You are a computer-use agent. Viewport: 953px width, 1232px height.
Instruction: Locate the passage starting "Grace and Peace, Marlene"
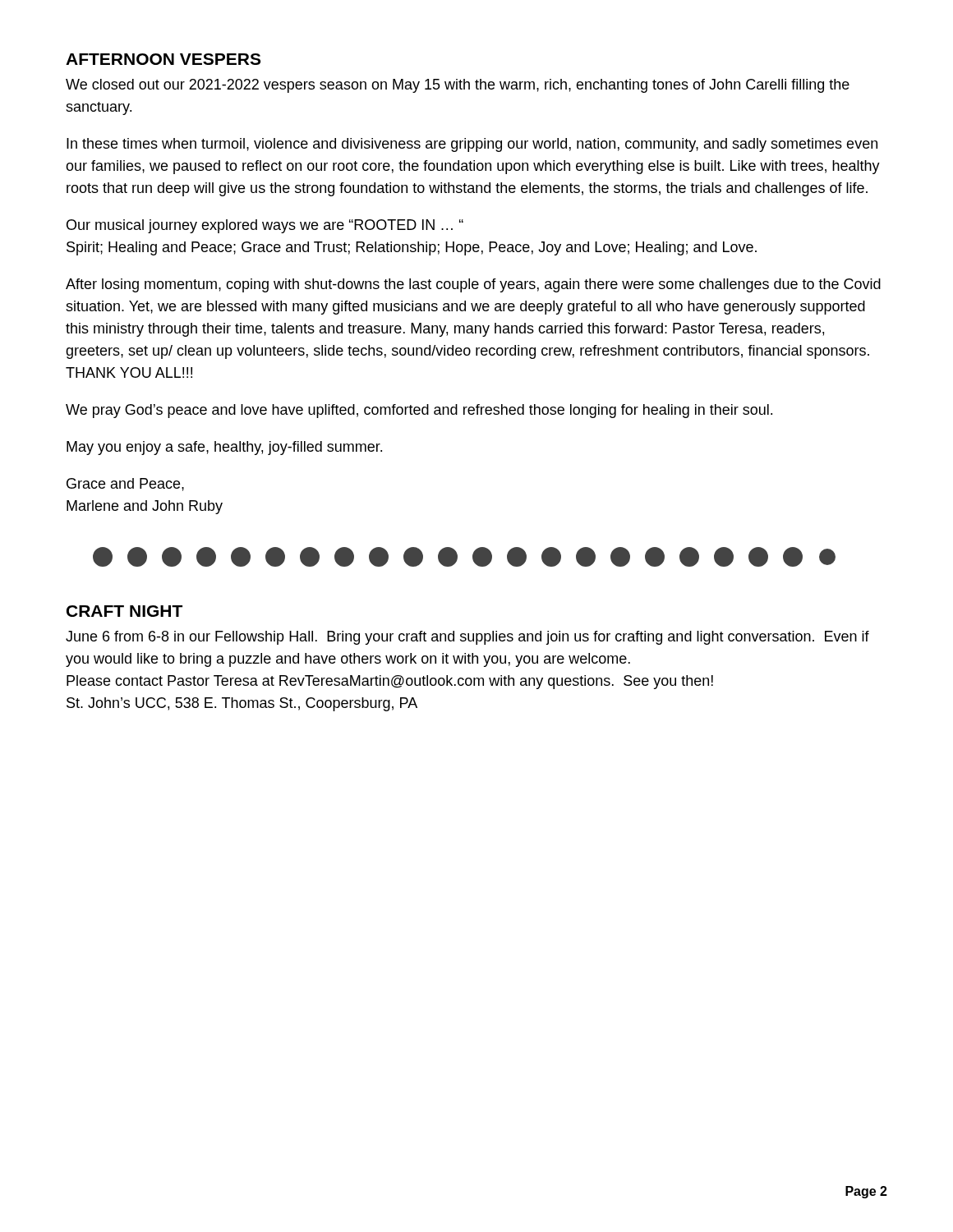(x=144, y=495)
